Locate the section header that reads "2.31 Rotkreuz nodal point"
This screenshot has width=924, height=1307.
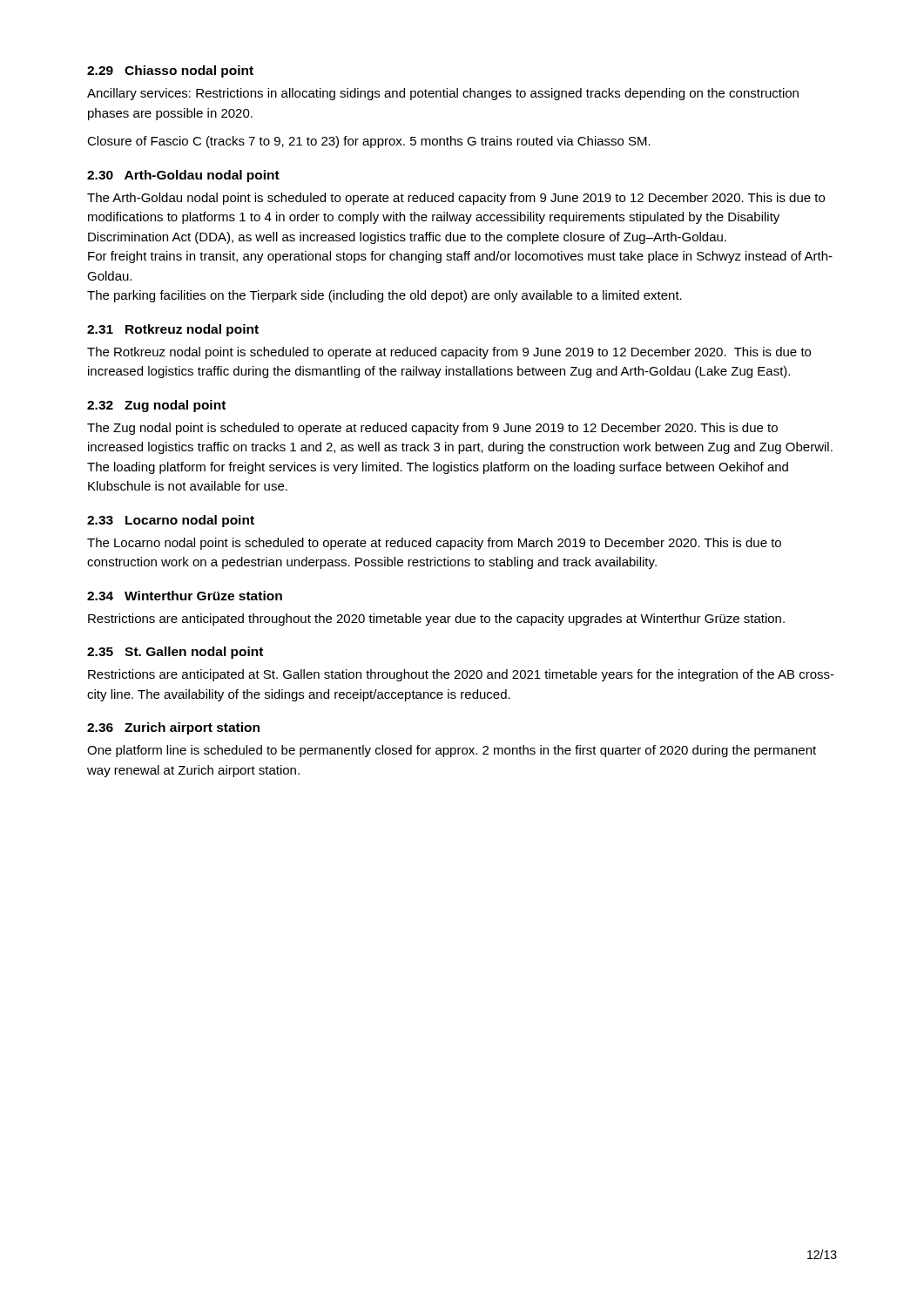[x=173, y=329]
